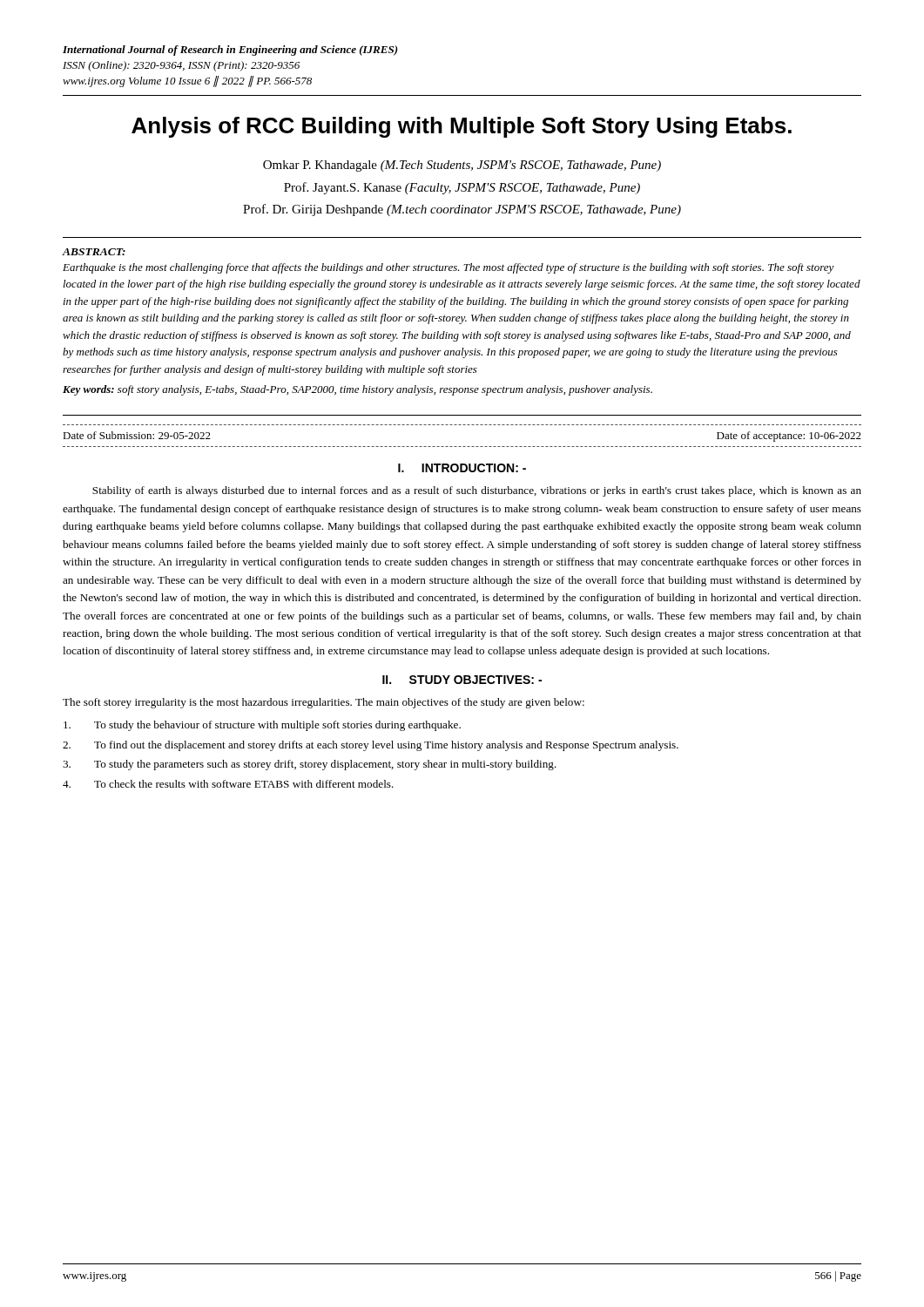Find the list item that says "2. To find out the displacement and storey"
The image size is (924, 1307).
[x=462, y=745]
